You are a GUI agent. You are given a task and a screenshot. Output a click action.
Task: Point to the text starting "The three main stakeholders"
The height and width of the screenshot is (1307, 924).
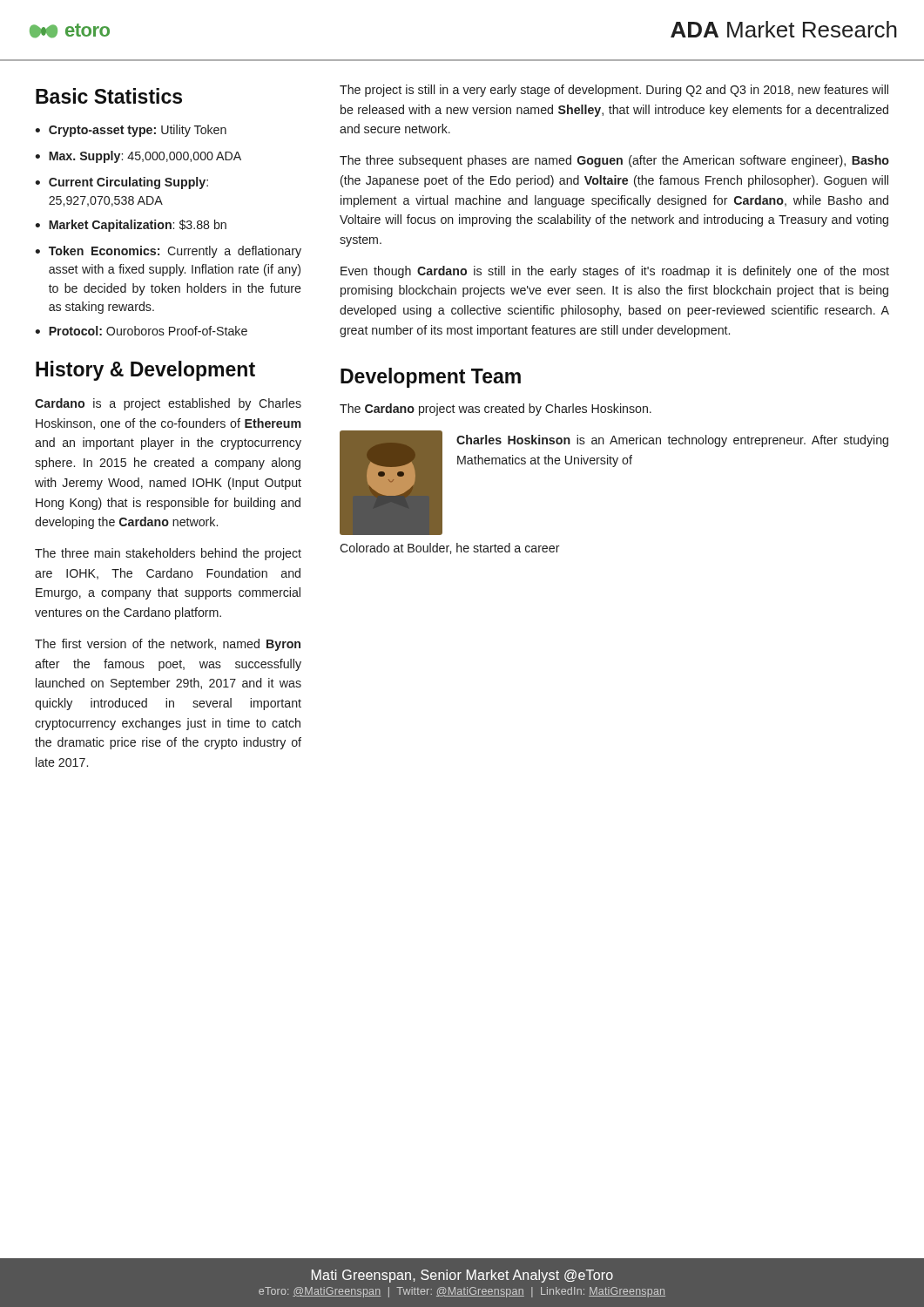point(168,583)
